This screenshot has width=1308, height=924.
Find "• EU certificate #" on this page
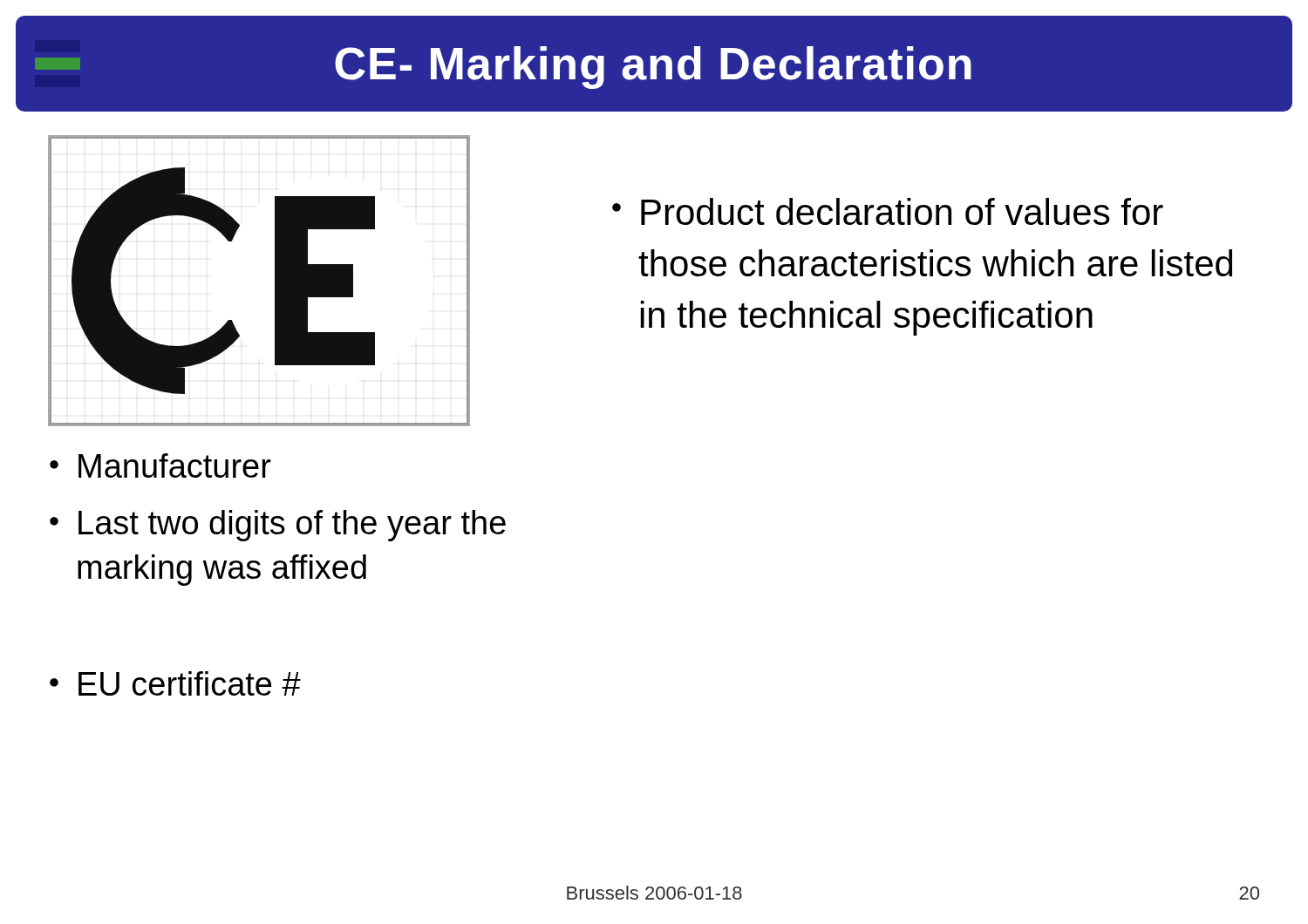[x=174, y=685]
